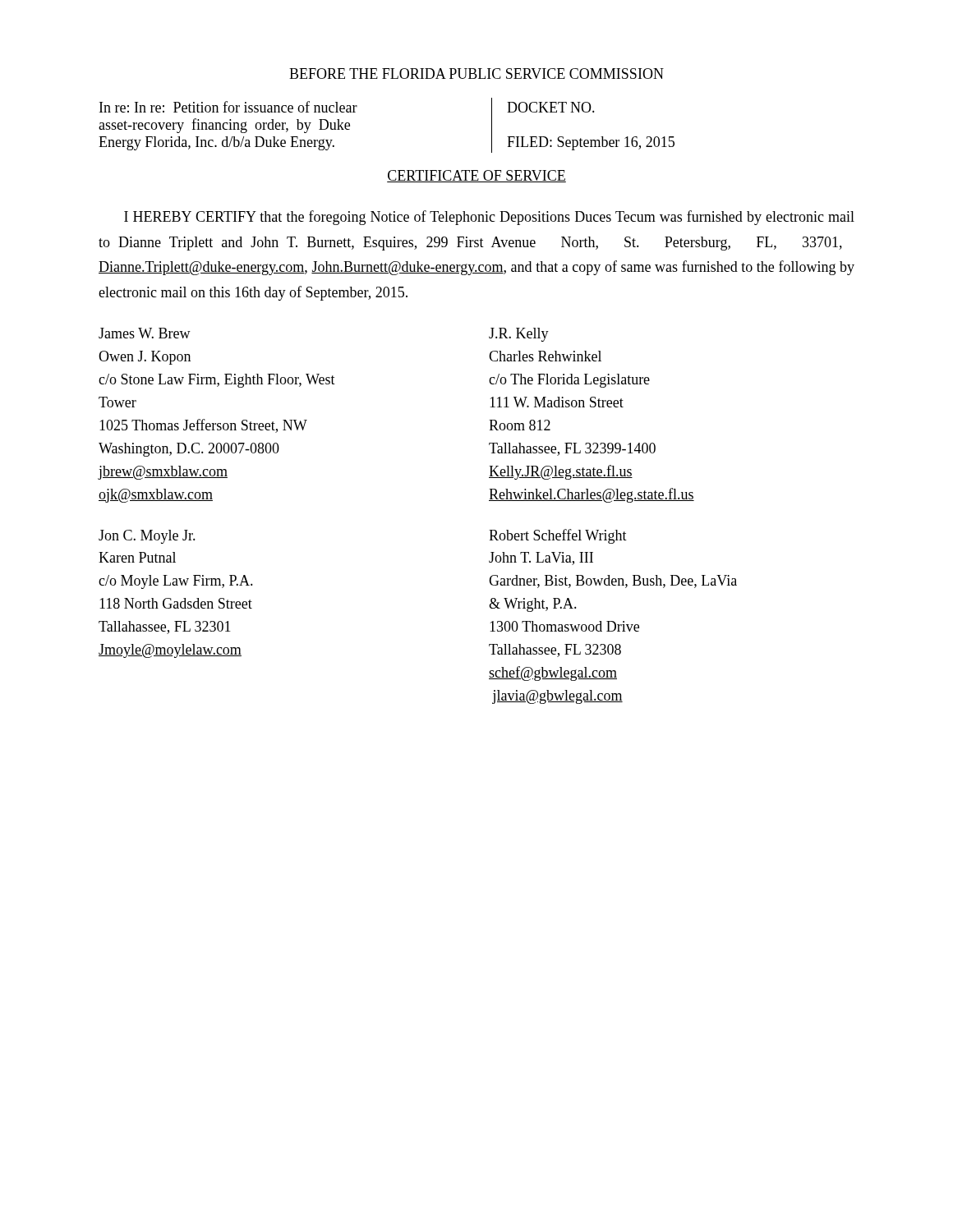This screenshot has height=1232, width=953.
Task: Select the block starting "Robert Scheffel Wright John T. LaVia, III Gardner,"
Action: pos(613,615)
